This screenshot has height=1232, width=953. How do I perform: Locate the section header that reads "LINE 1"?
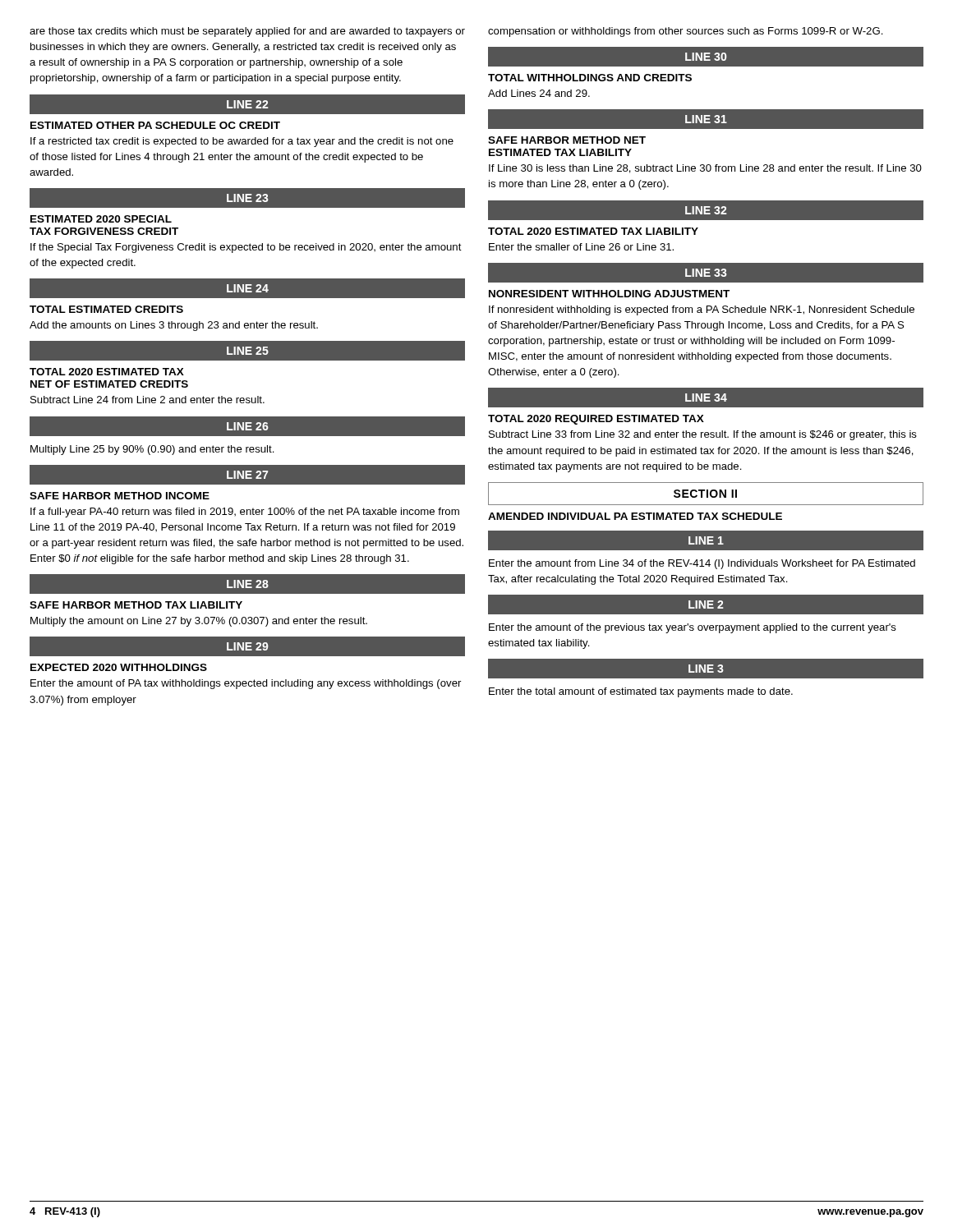tap(706, 540)
